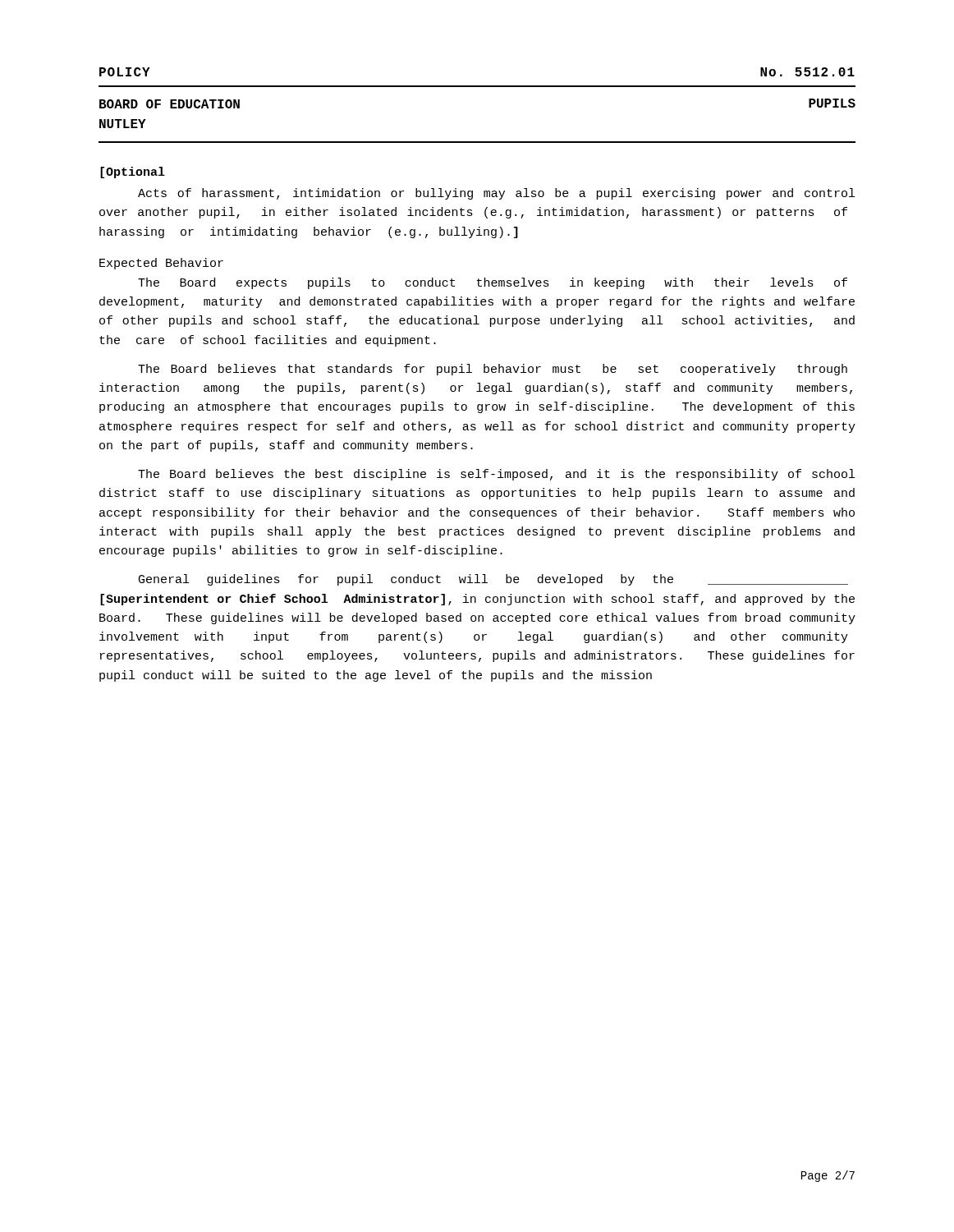Image resolution: width=954 pixels, height=1232 pixels.
Task: Locate the text block with the text "General guidelines for pupil conduct will be developed"
Action: tap(477, 628)
